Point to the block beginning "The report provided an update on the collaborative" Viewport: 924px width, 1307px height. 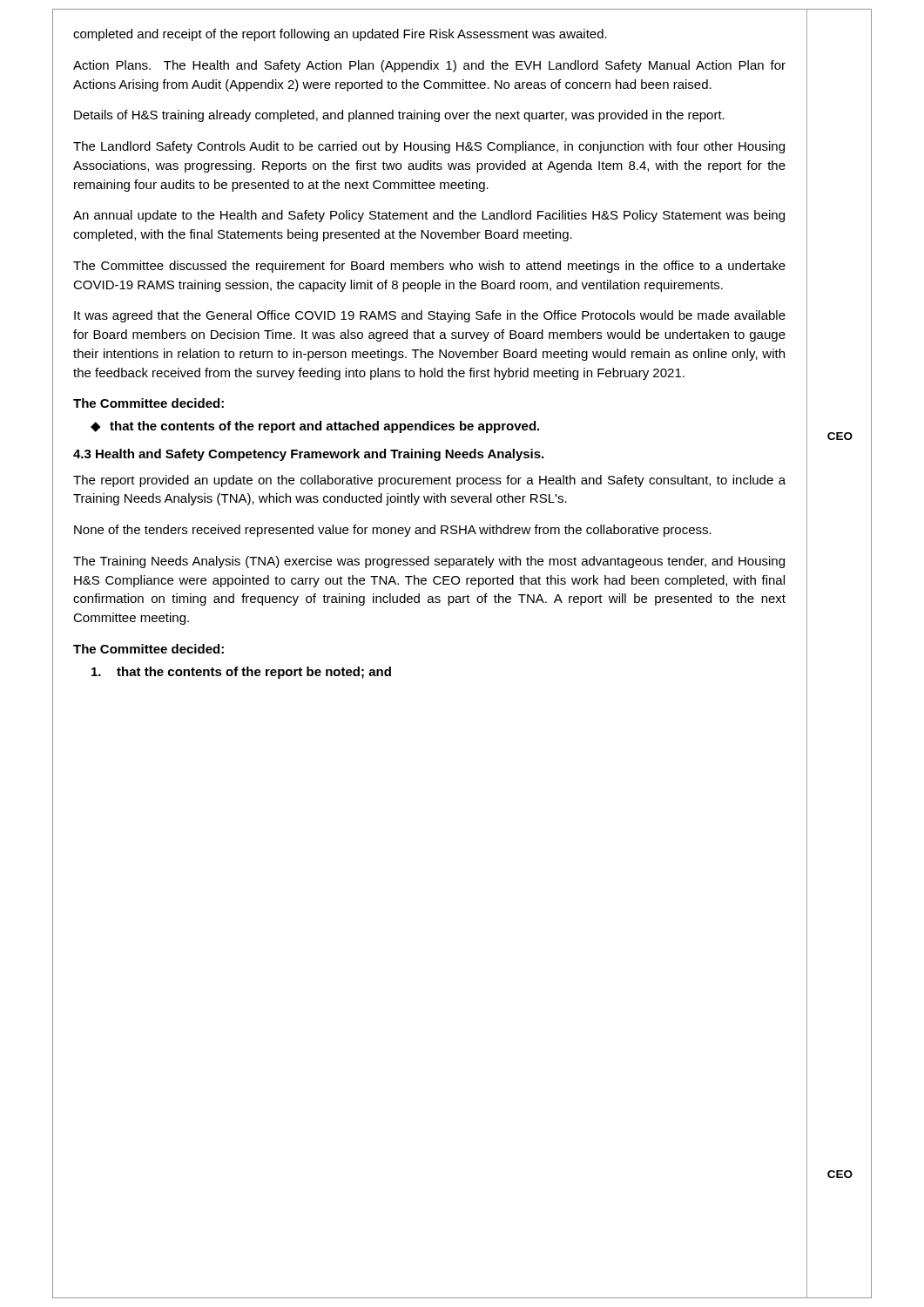tap(429, 489)
